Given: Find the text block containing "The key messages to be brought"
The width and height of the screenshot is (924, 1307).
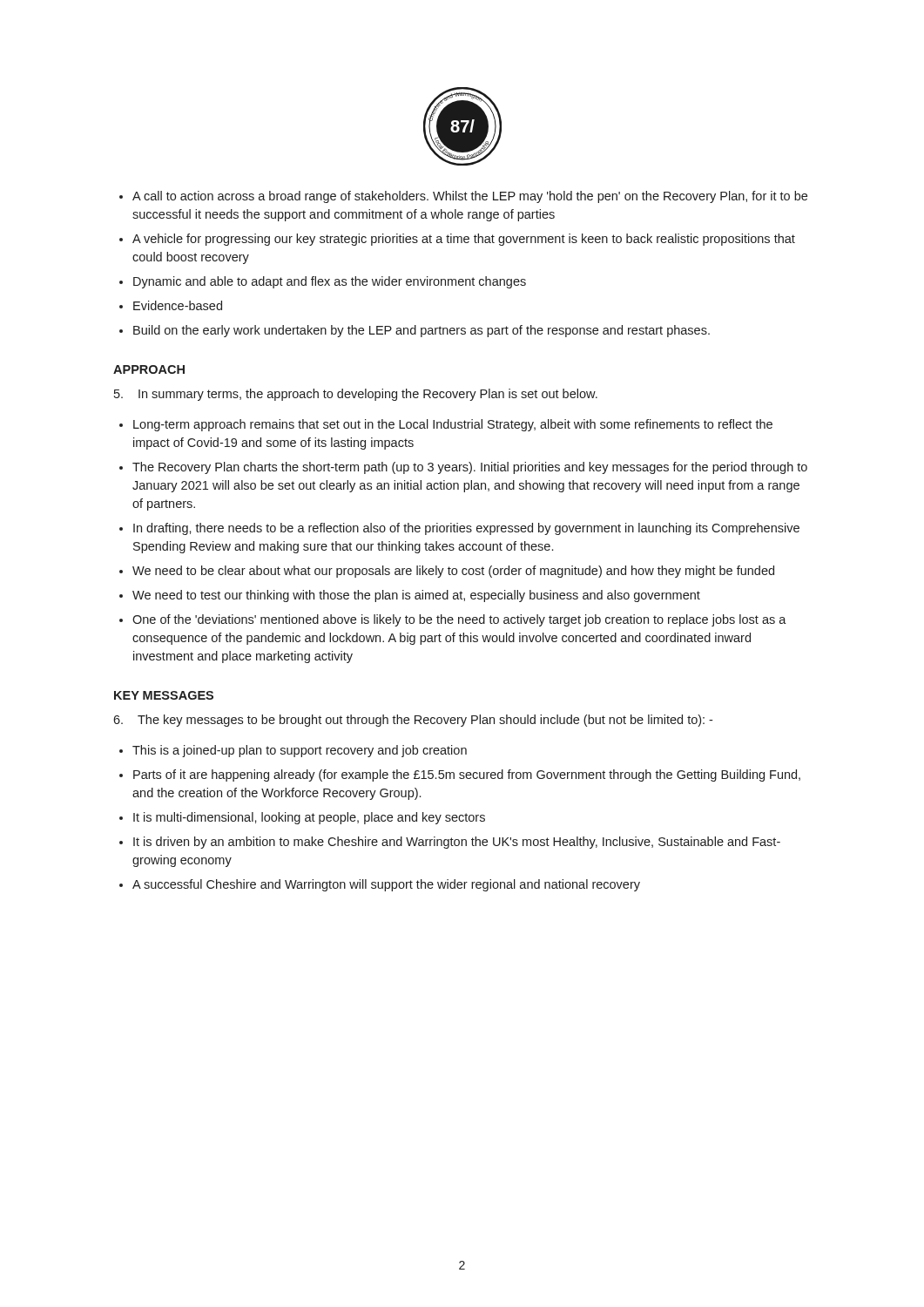Looking at the screenshot, I should pos(462,720).
